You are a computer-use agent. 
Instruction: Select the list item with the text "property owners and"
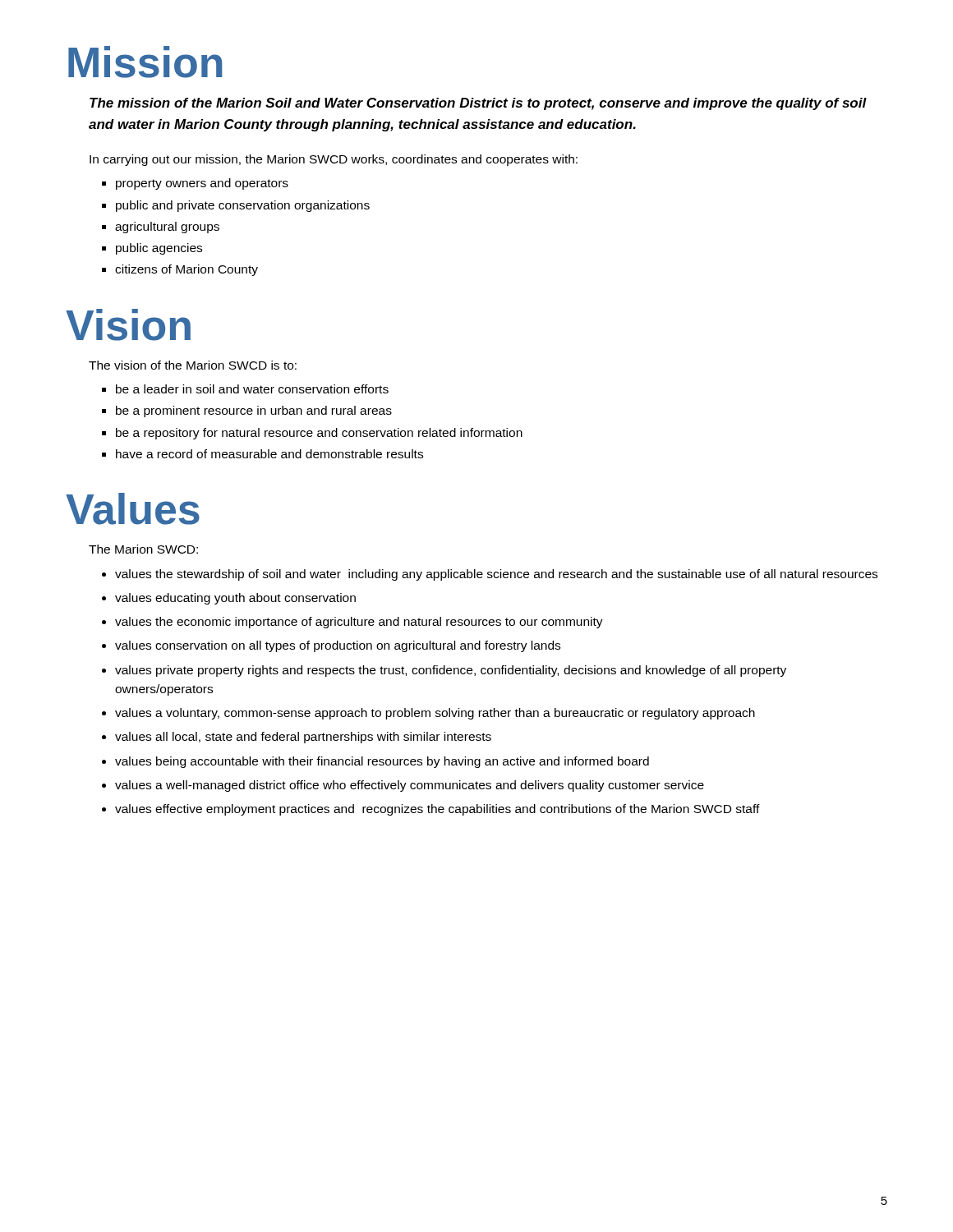pyautogui.click(x=202, y=183)
